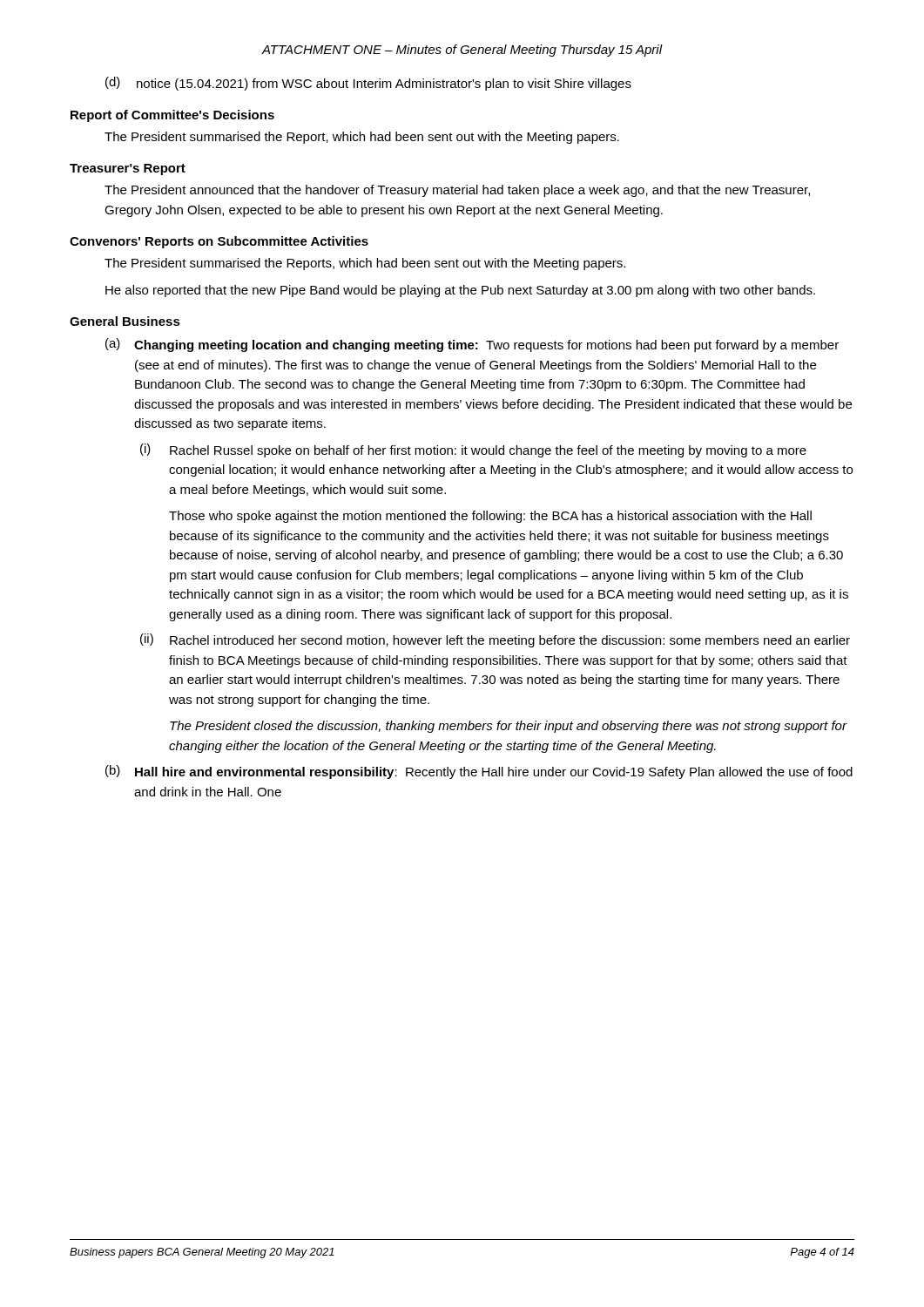Image resolution: width=924 pixels, height=1307 pixels.
Task: Select the block starting "(d) notice (15.04.2021) from"
Action: pyautogui.click(x=368, y=84)
